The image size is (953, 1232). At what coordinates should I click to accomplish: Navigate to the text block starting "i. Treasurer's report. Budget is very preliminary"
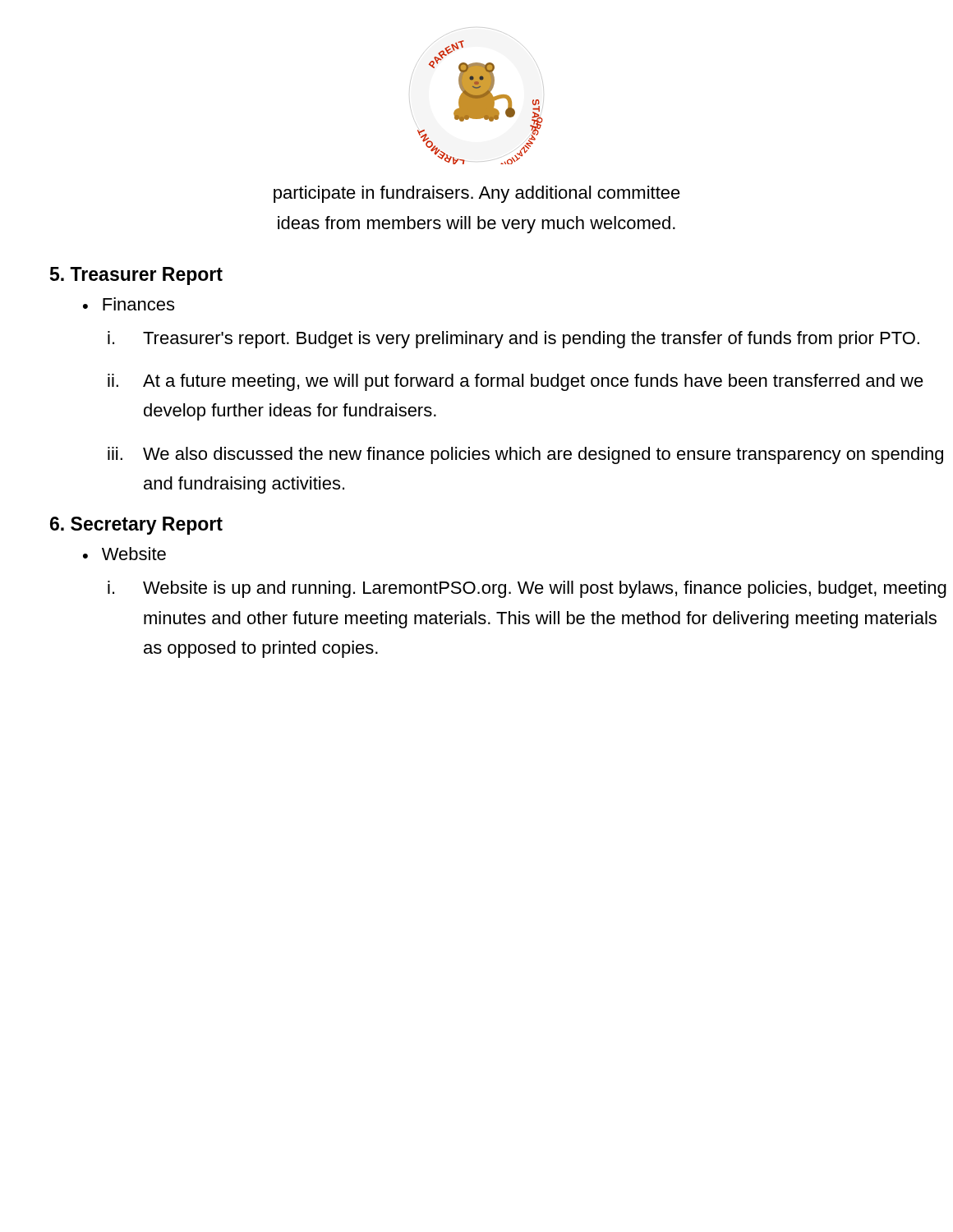530,338
